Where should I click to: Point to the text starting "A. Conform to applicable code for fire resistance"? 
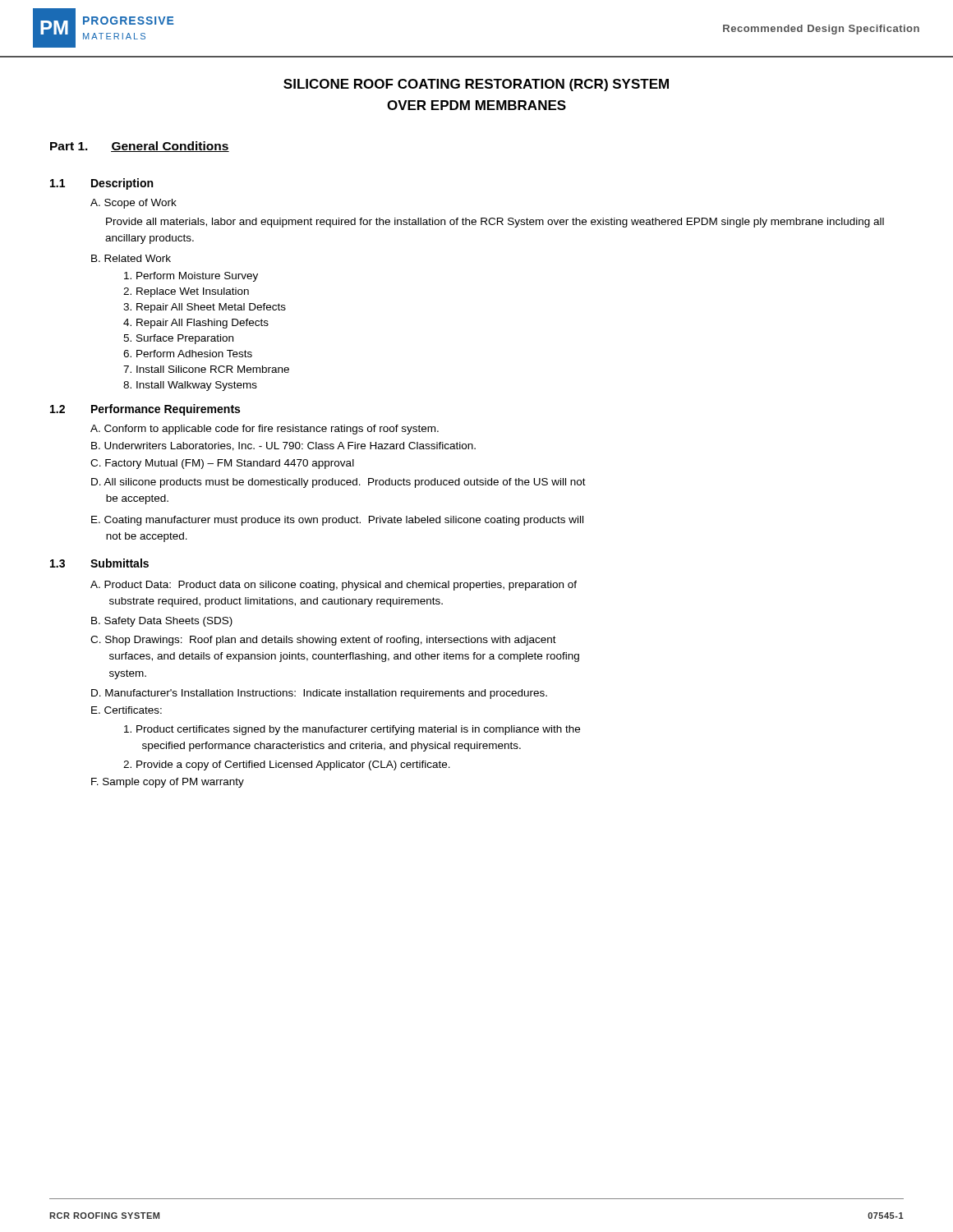[x=265, y=428]
